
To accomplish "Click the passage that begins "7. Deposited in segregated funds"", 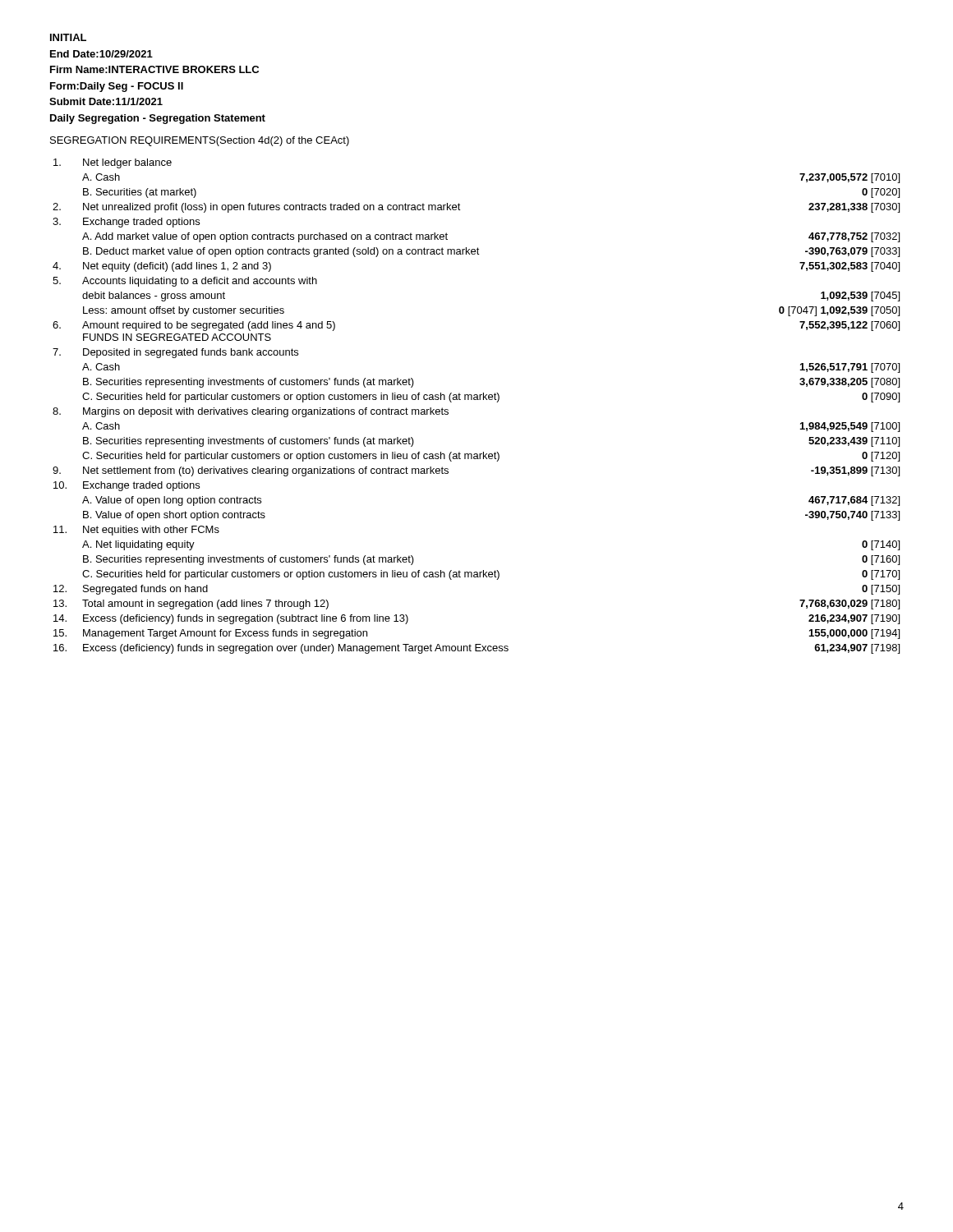I will click(175, 353).
